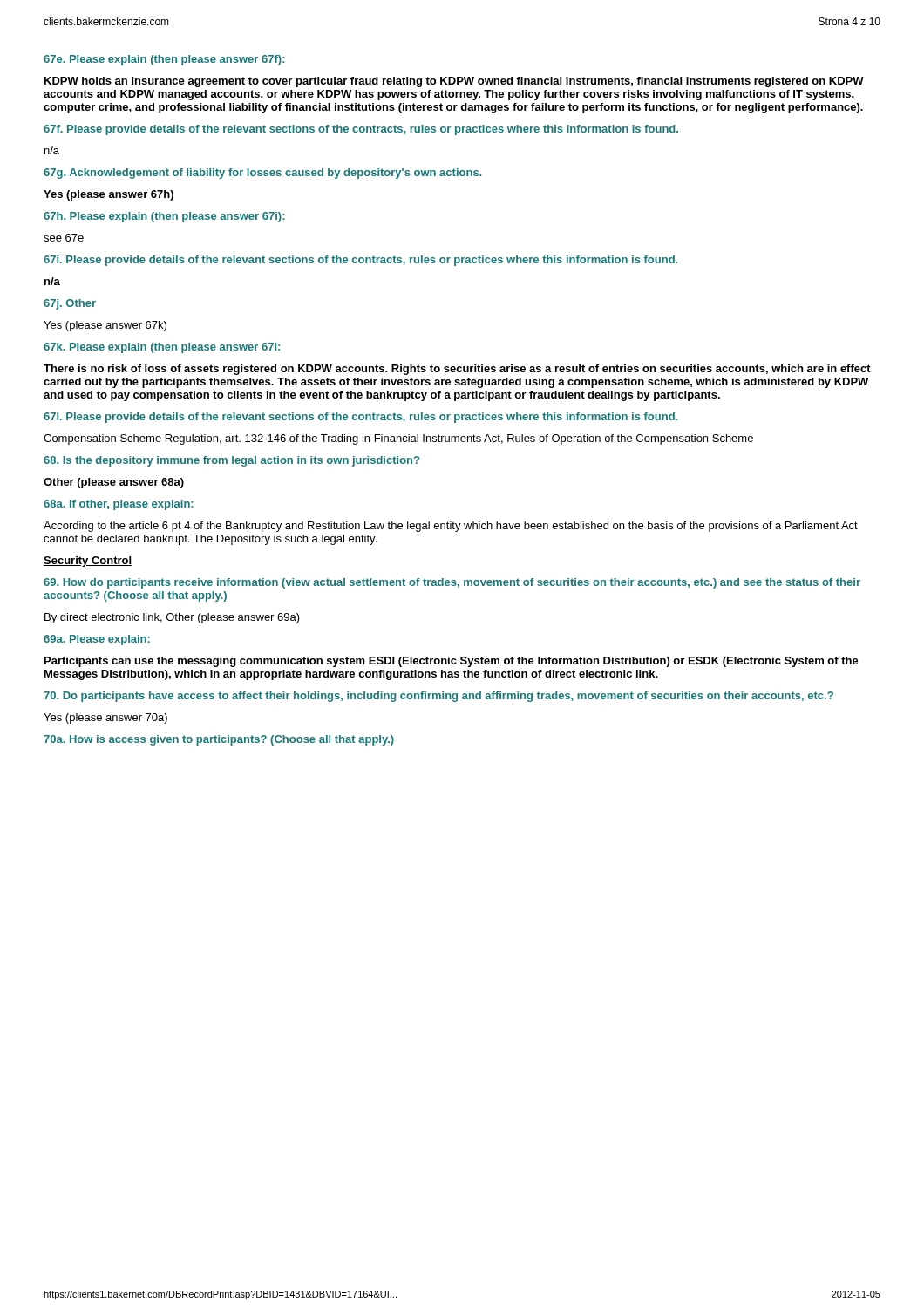The height and width of the screenshot is (1308, 924).
Task: Where is the section header that starts "68. Is the depository immune"?
Action: [x=232, y=460]
